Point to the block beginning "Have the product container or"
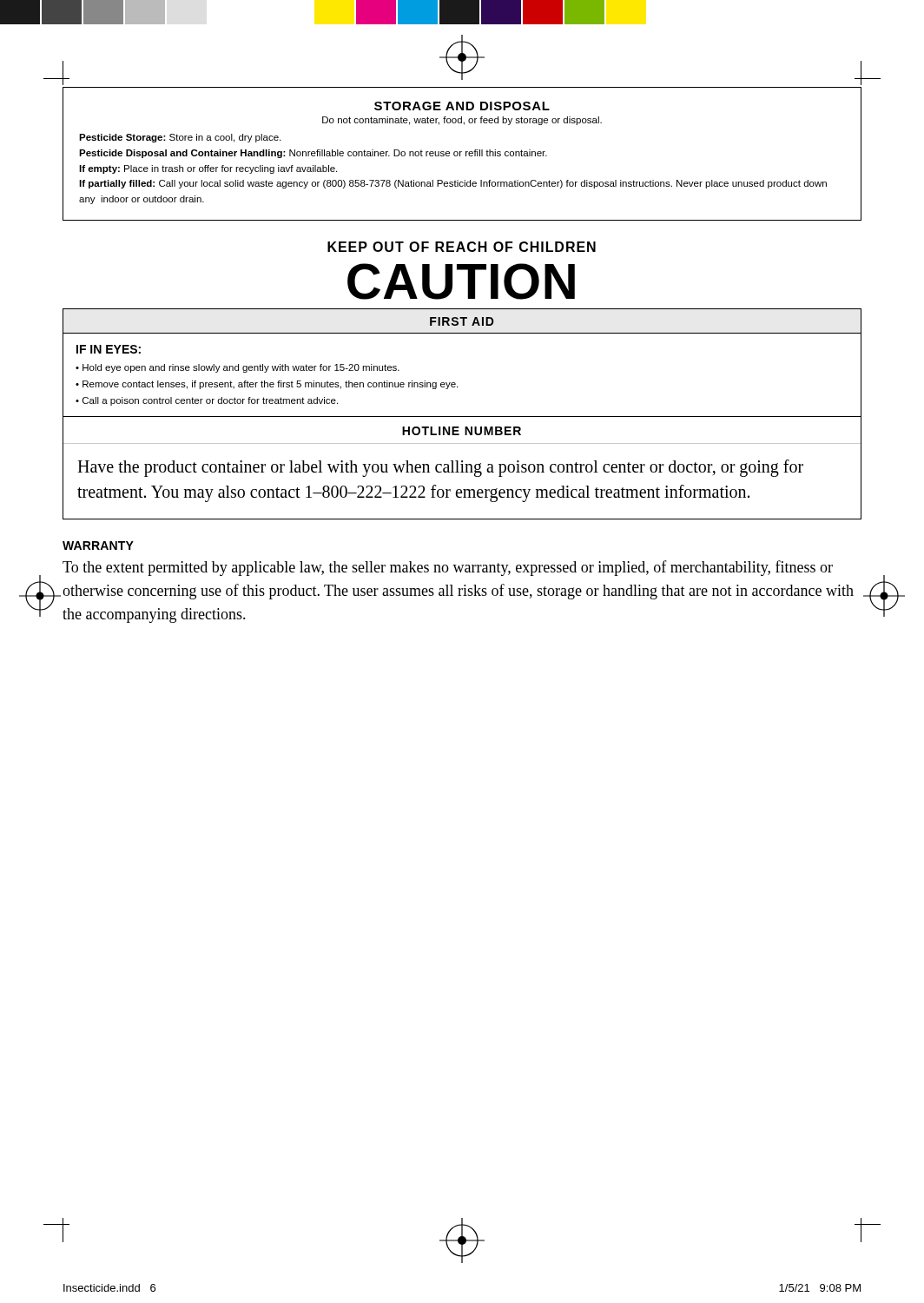 pos(440,479)
